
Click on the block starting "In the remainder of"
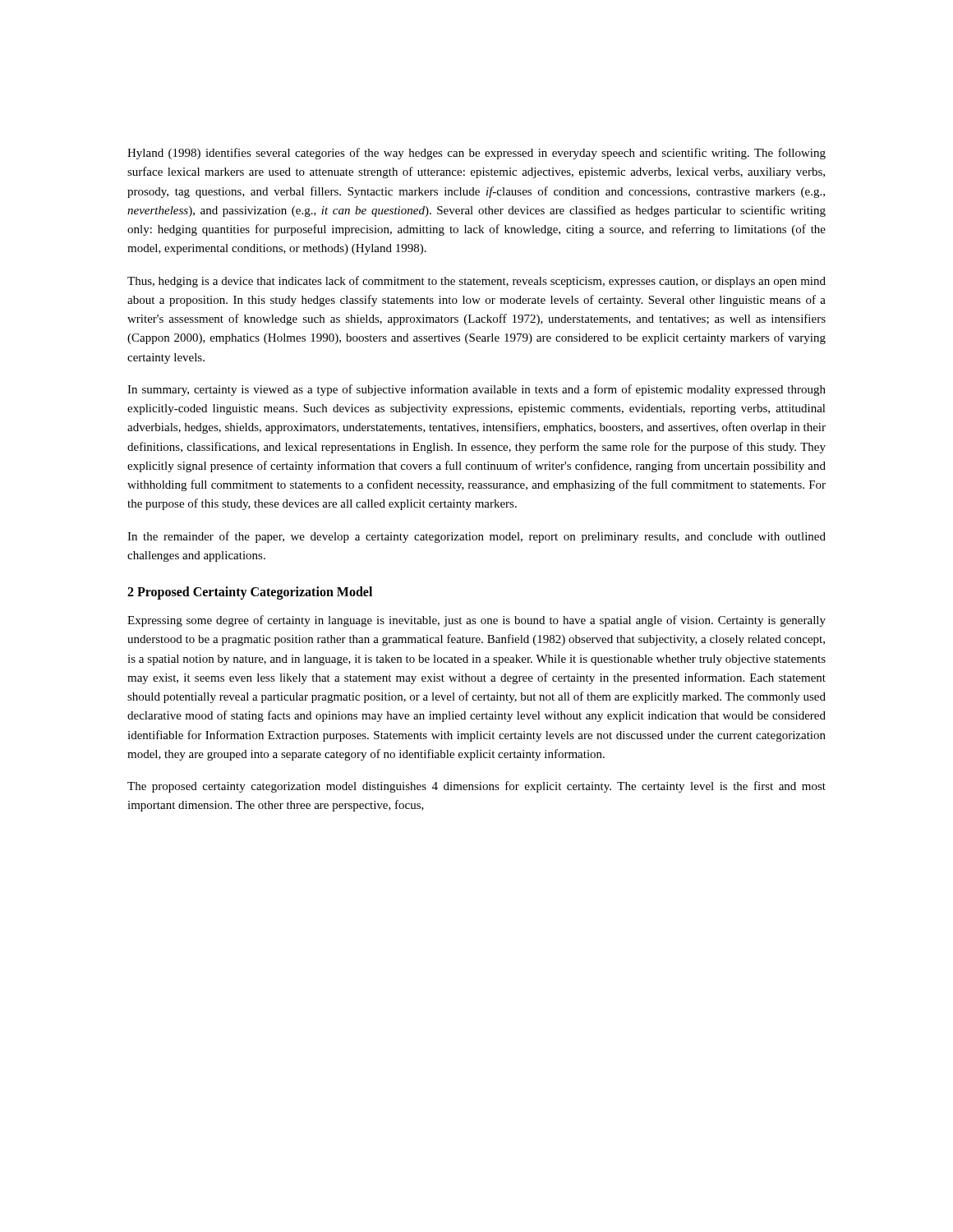point(476,546)
